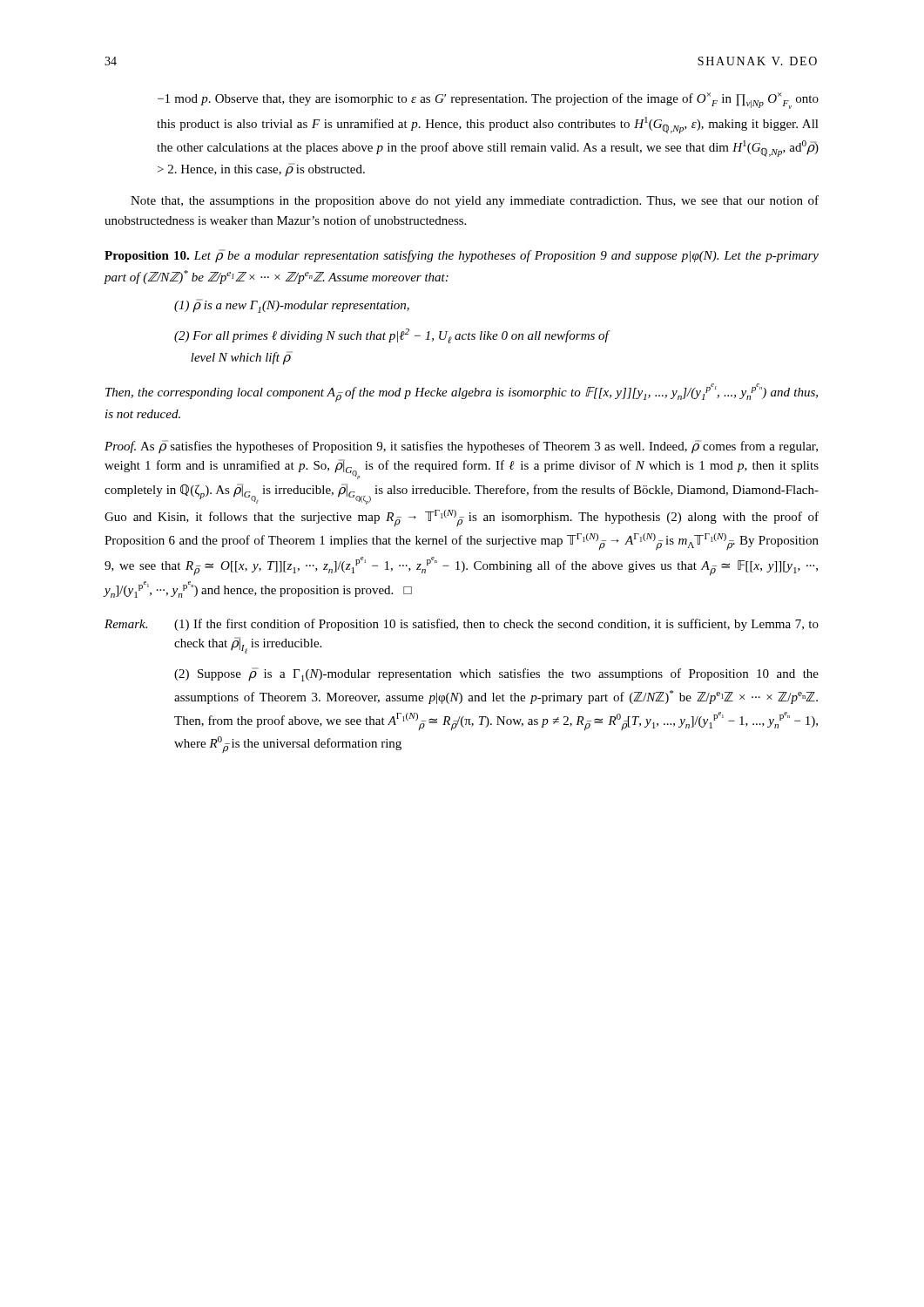Select the list item with the text "(2) For all primes ℓ dividing N"
Screen dimensions: 1307x924
(x=391, y=345)
